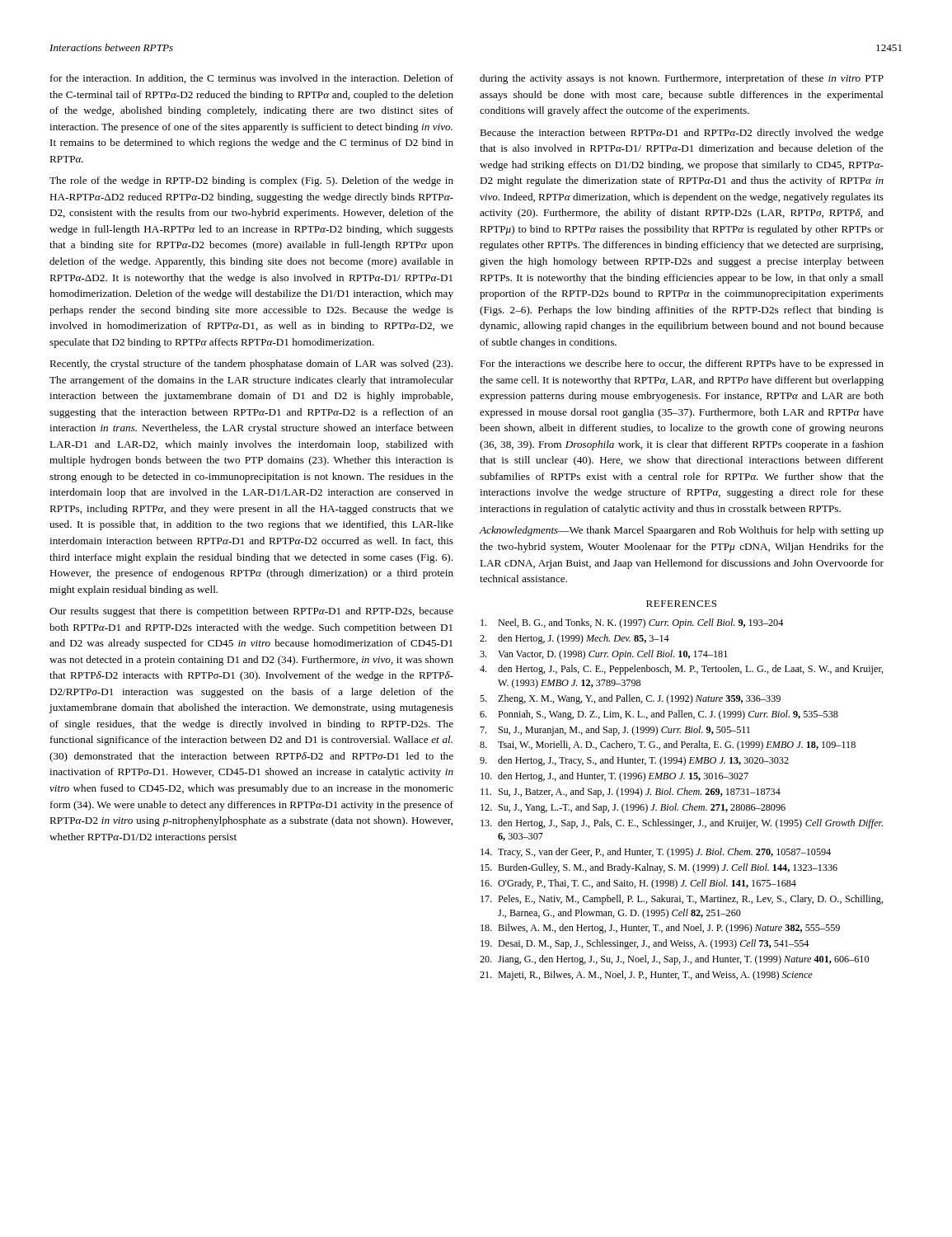Find the list item with the text "11. Su, J., Batzer, A., and Sap,"
Image resolution: width=952 pixels, height=1237 pixels.
pos(682,792)
